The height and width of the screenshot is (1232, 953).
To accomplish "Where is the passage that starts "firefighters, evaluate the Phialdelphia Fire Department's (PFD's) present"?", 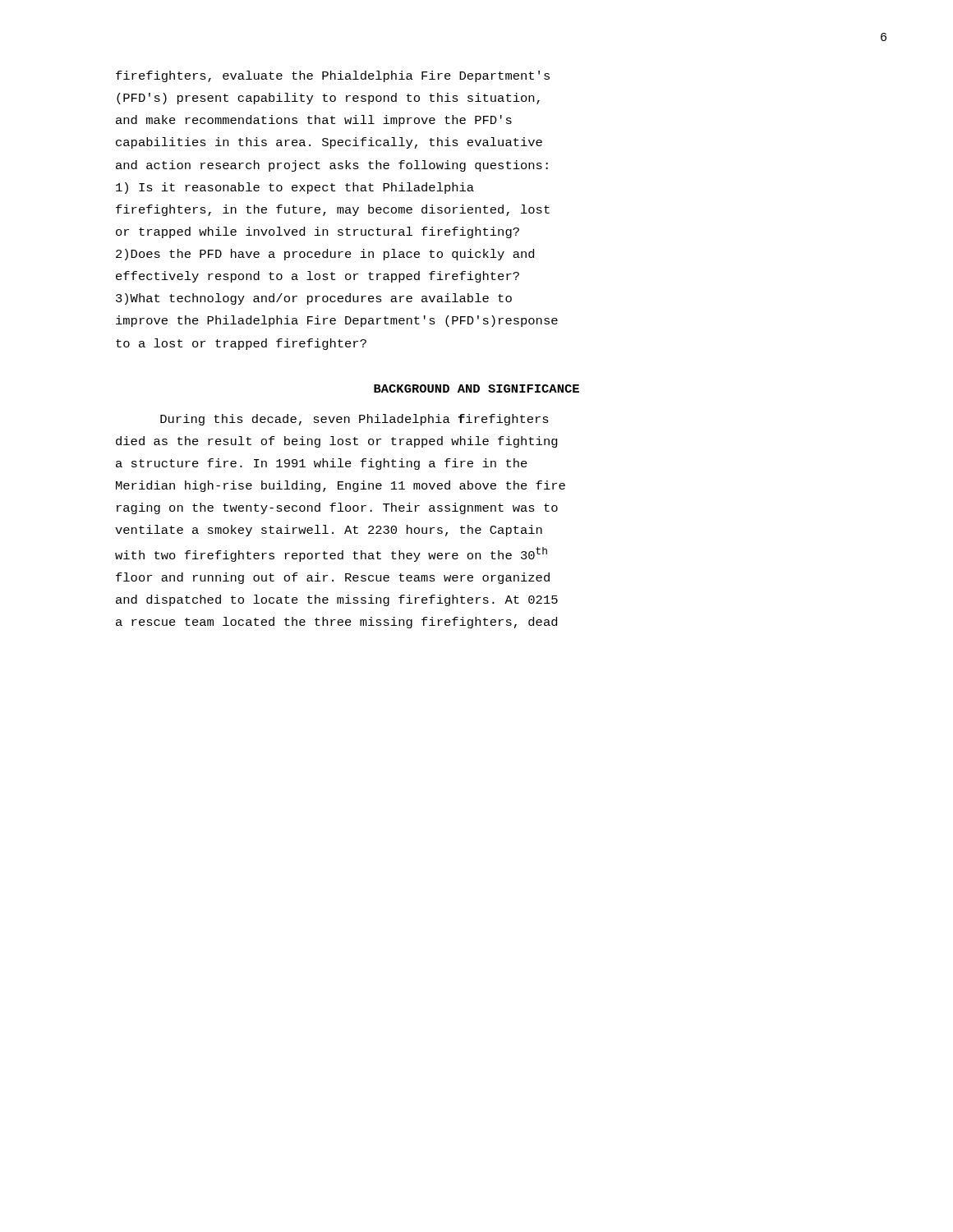I will coord(476,210).
